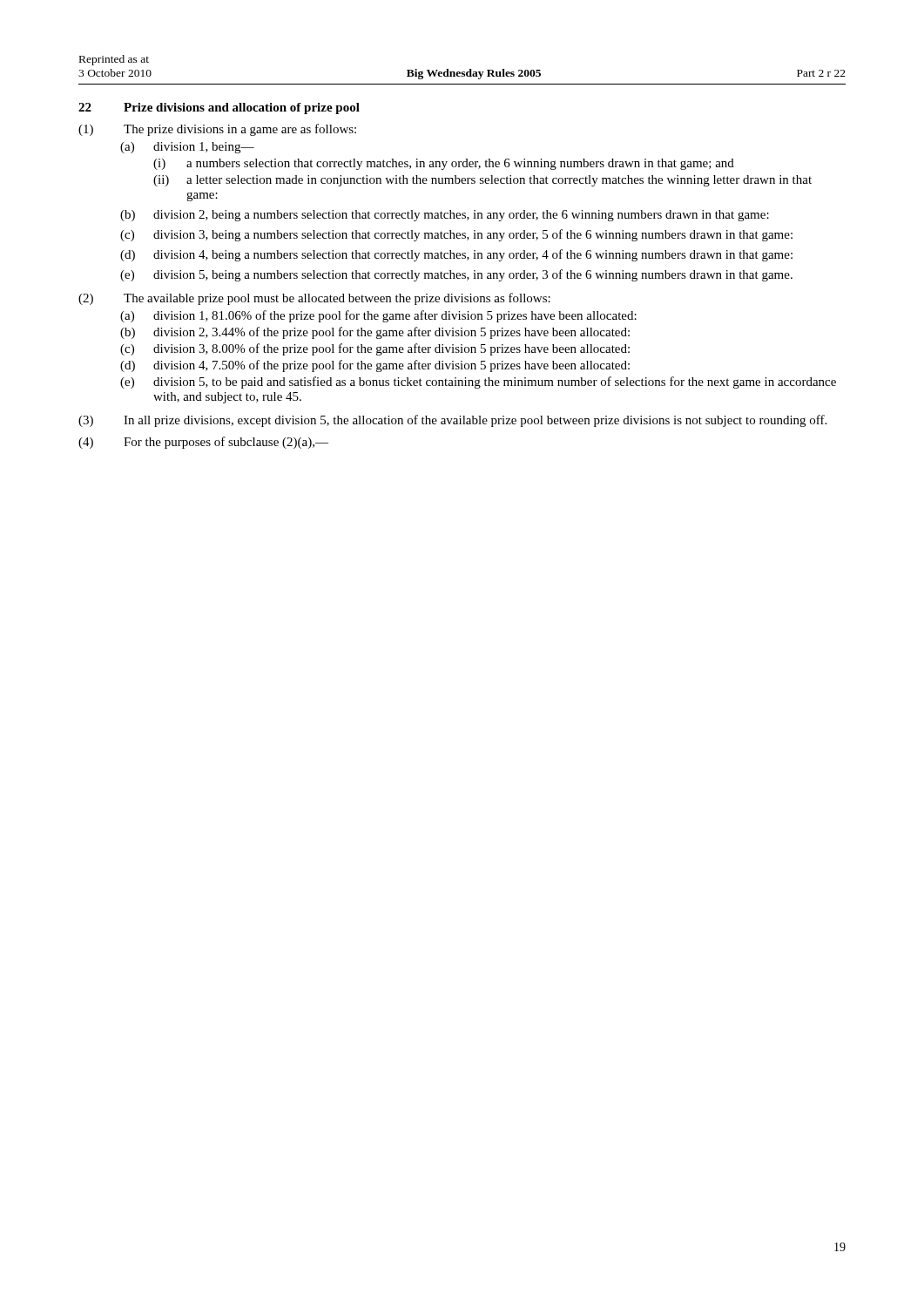Select the text starting "(1) The prize divisions in"

point(217,130)
